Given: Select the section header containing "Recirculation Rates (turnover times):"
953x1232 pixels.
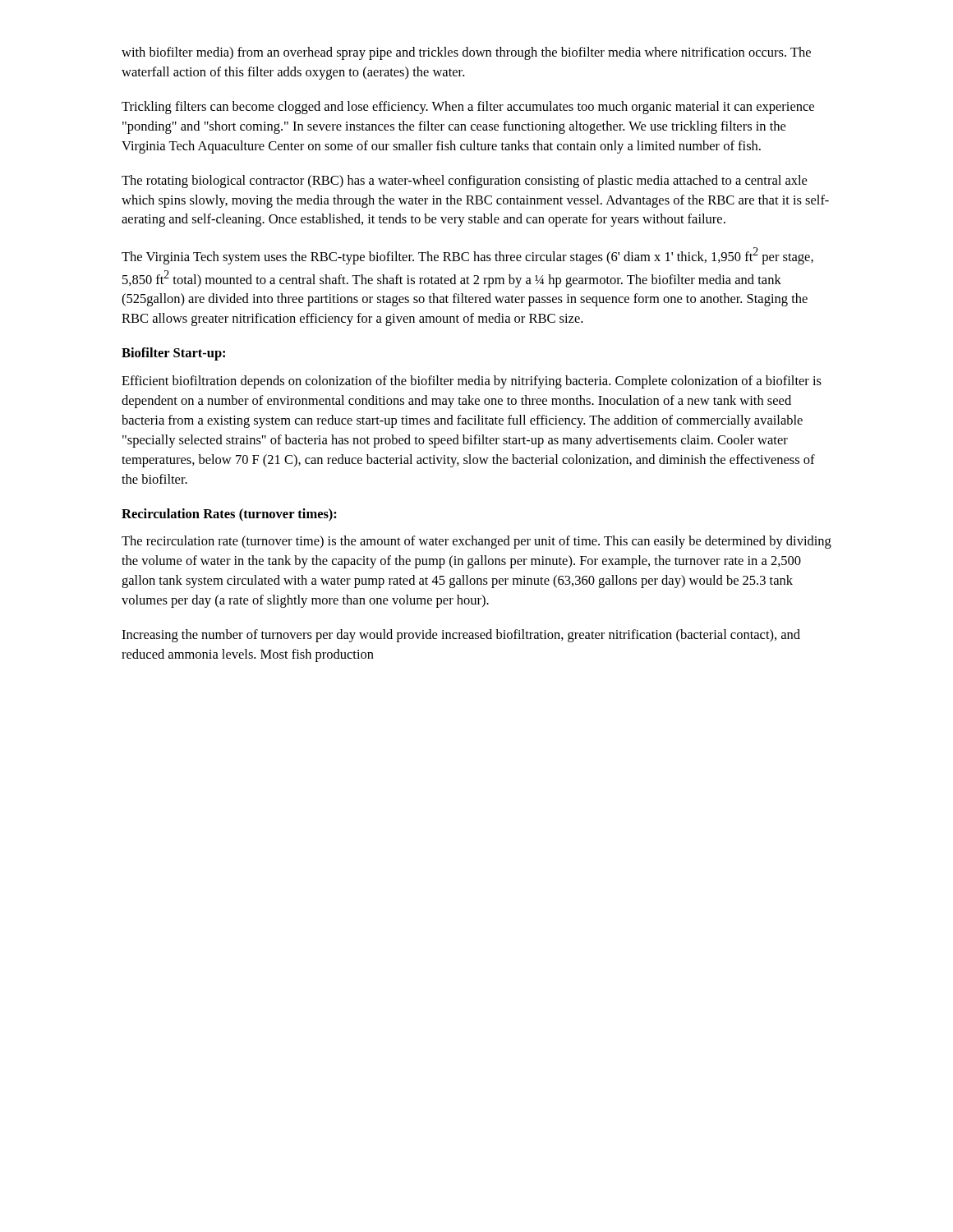Looking at the screenshot, I should [x=230, y=513].
